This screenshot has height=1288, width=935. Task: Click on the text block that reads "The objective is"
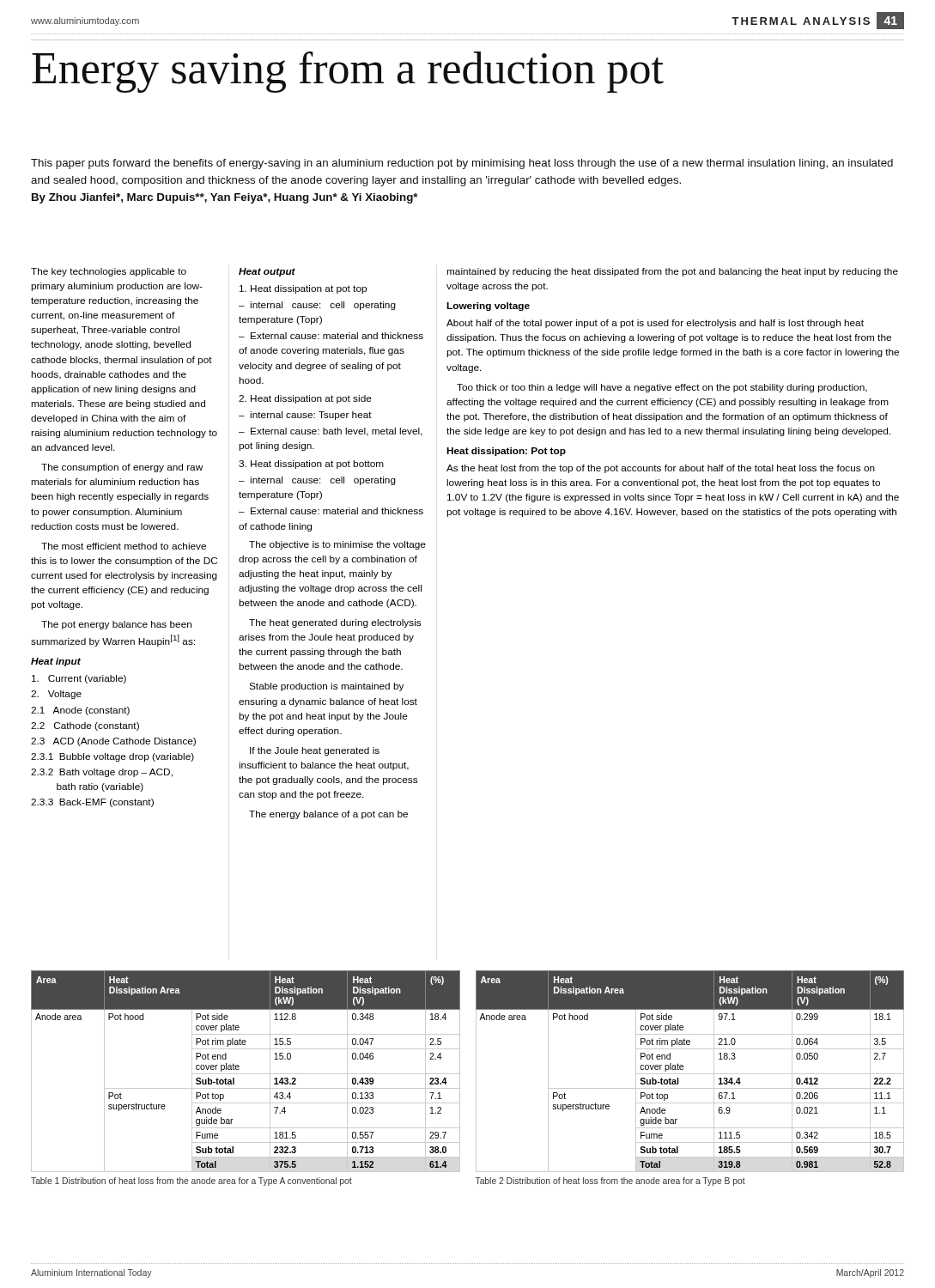pyautogui.click(x=332, y=680)
